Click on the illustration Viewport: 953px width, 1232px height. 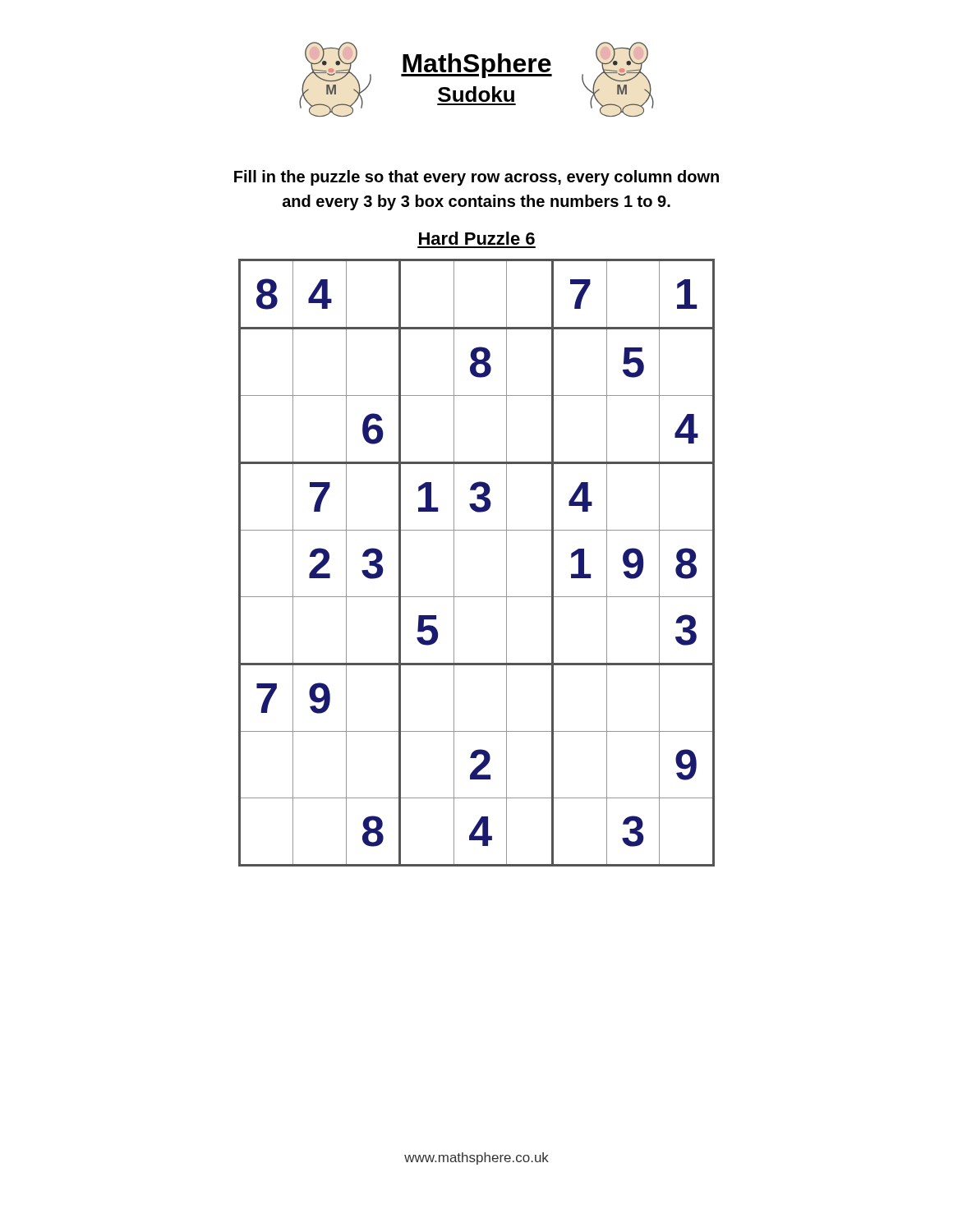(x=476, y=78)
